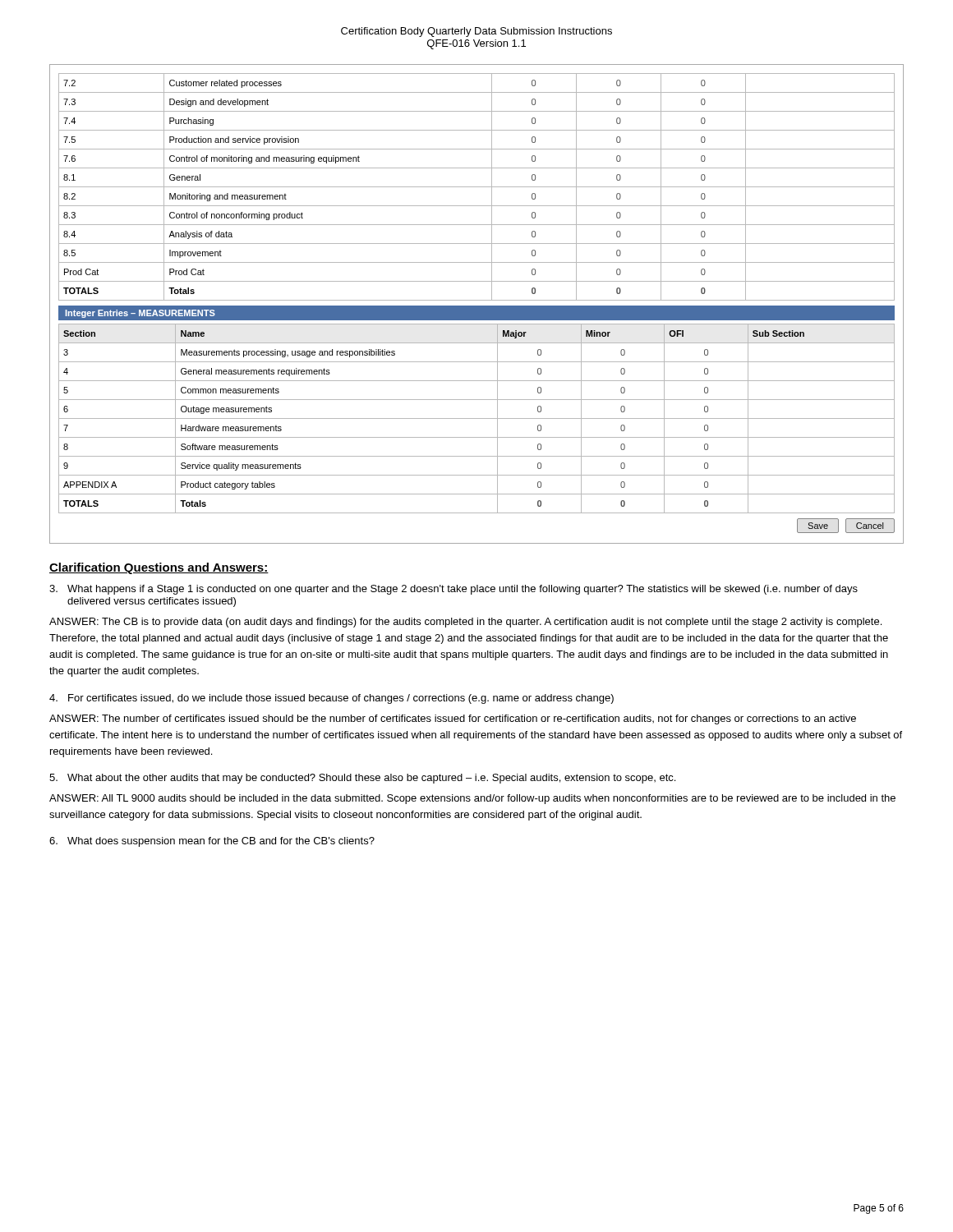Find the list item containing "5. What about the other audits"
This screenshot has height=1232, width=953.
pos(461,777)
